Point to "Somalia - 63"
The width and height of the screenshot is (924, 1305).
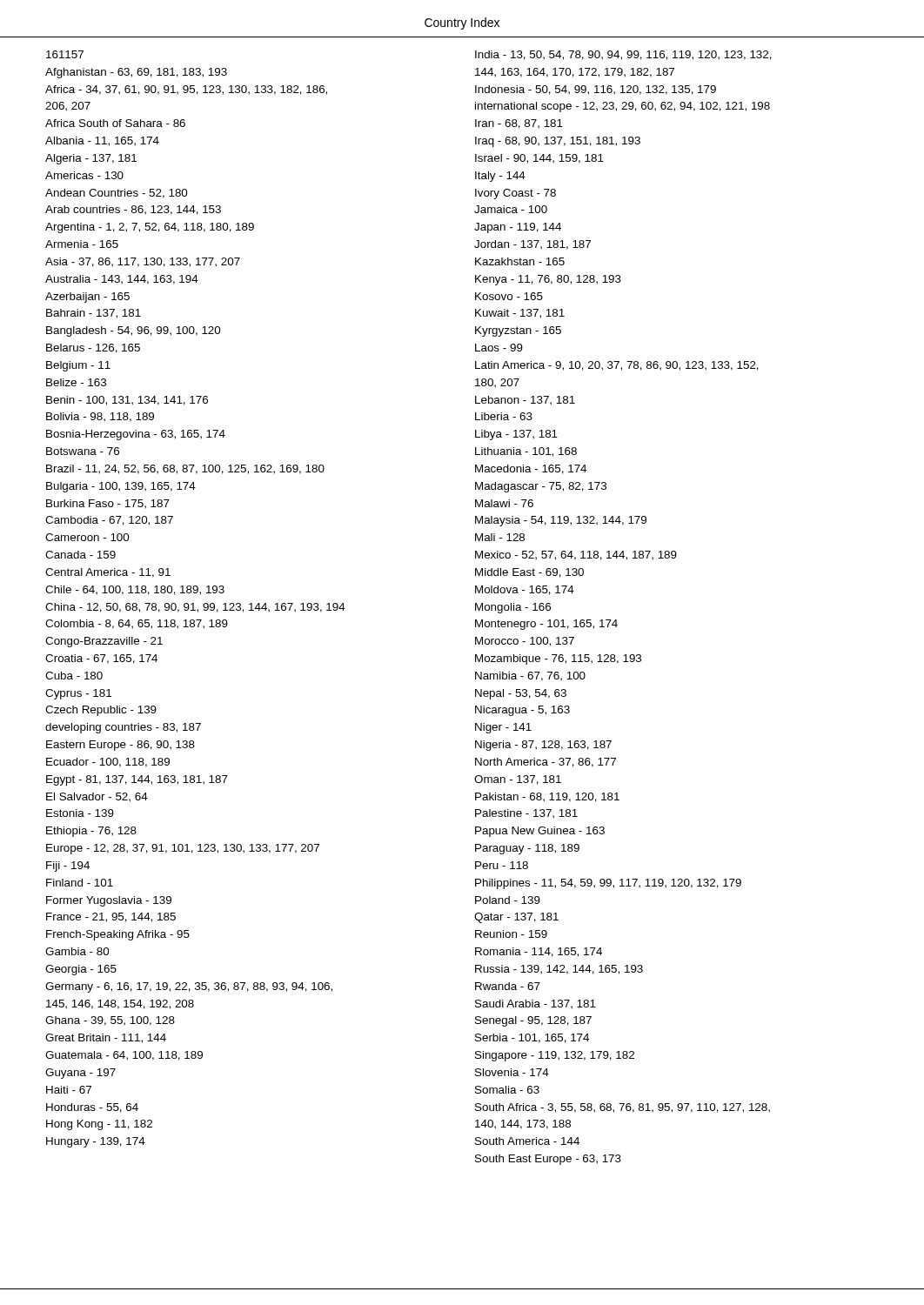point(507,1089)
